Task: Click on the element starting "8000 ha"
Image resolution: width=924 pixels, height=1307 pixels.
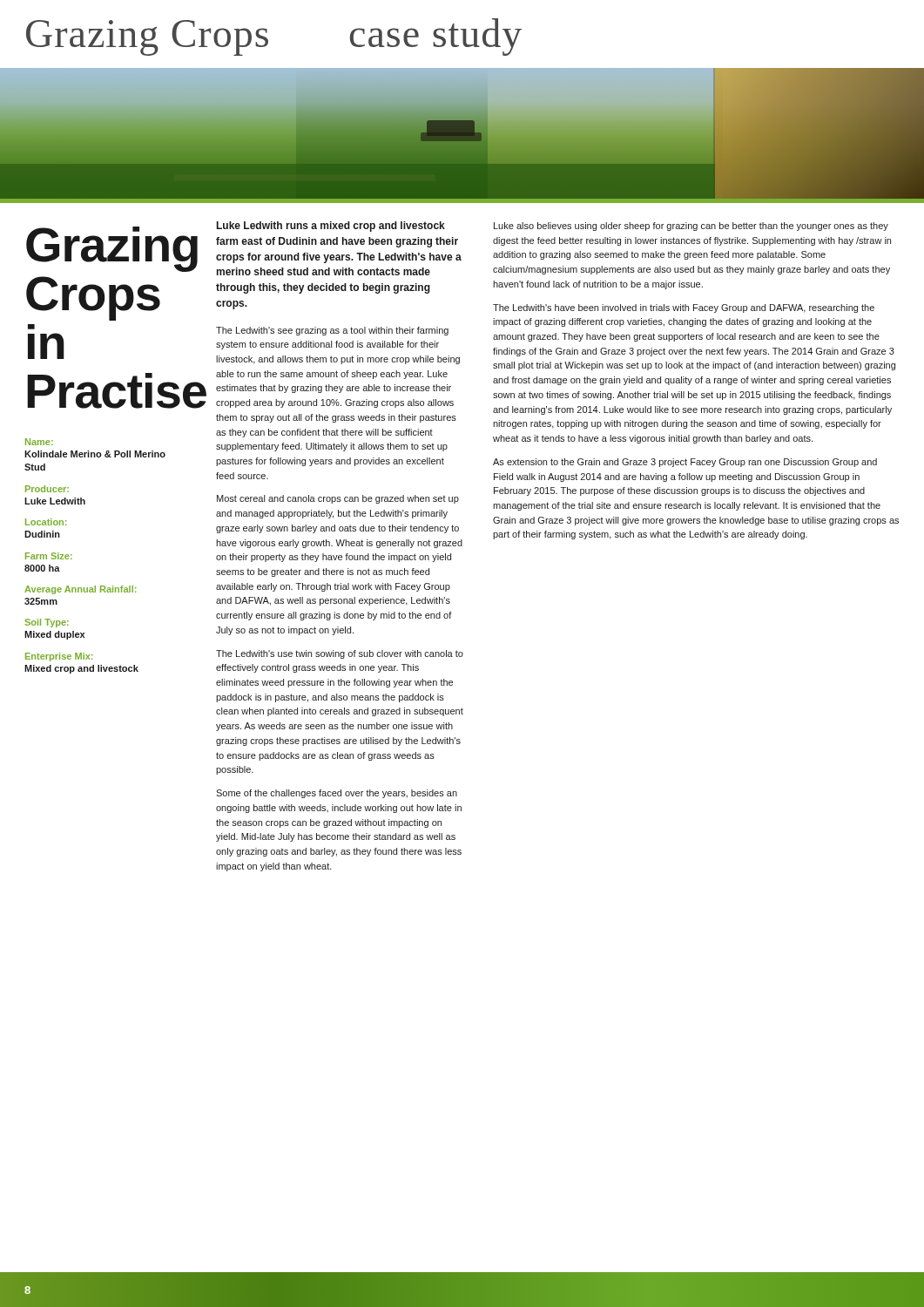Action: 42,568
